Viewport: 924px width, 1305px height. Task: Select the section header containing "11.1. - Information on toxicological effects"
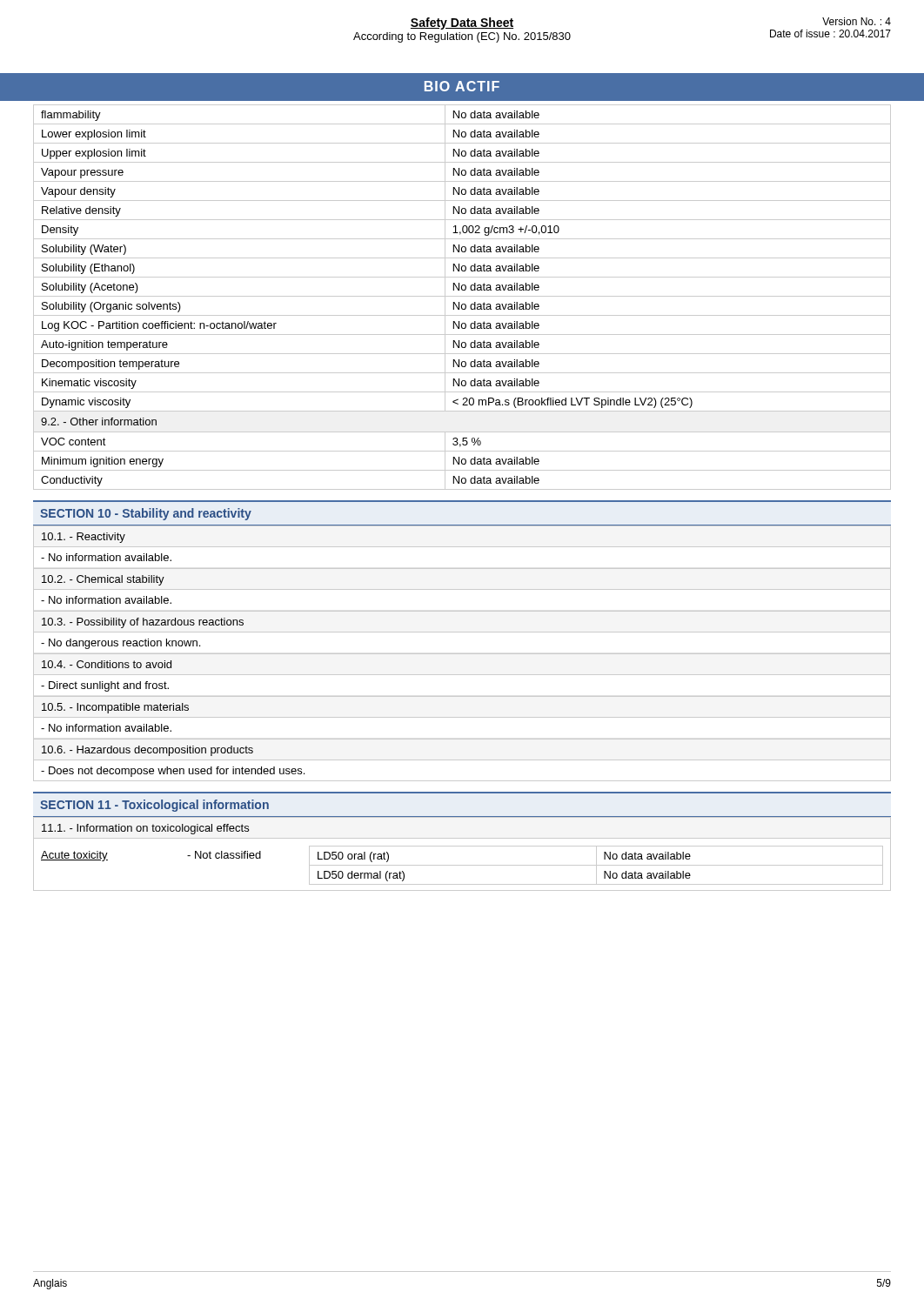[x=145, y=828]
